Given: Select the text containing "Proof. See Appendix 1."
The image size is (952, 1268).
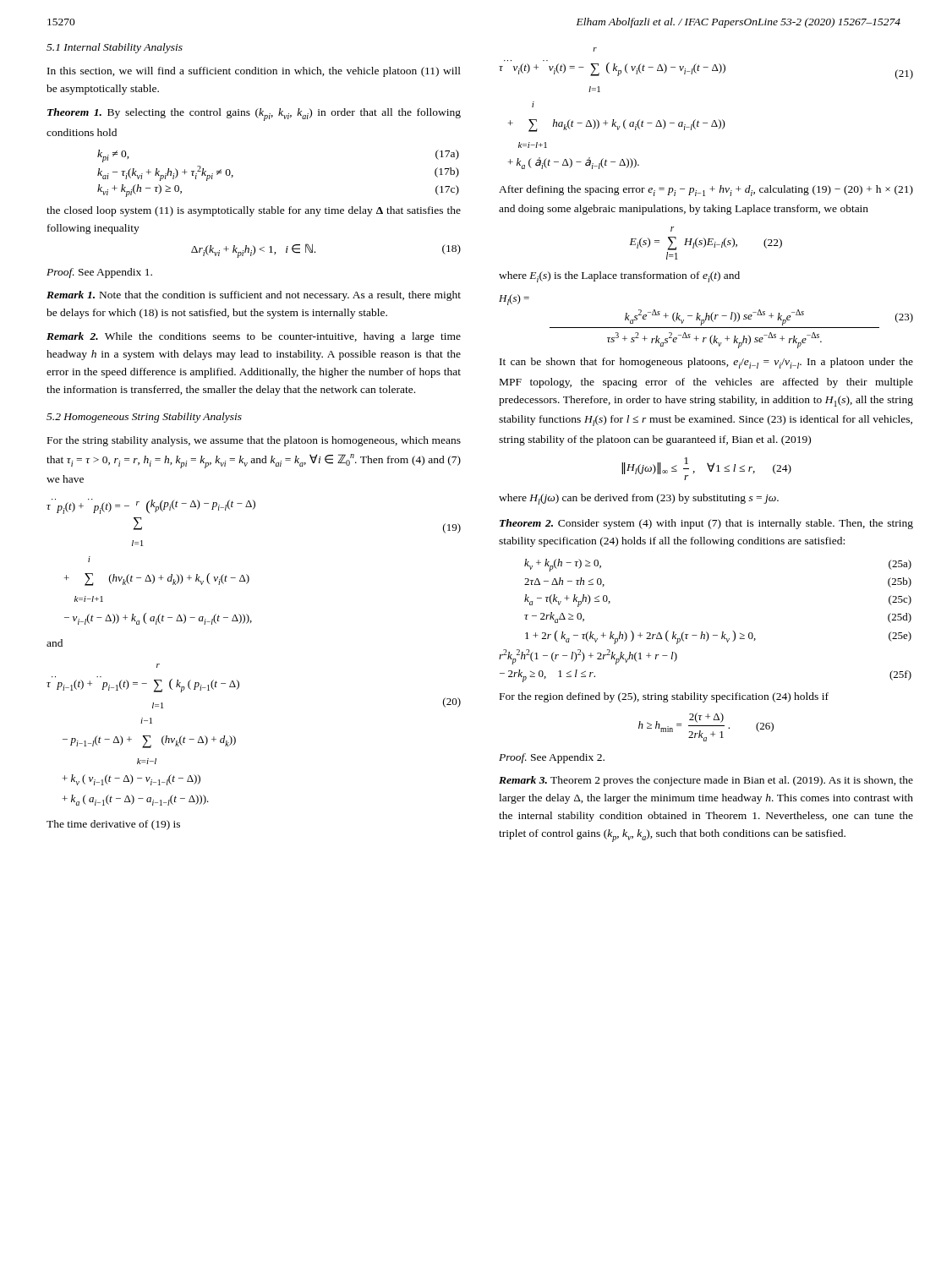Looking at the screenshot, I should [100, 272].
